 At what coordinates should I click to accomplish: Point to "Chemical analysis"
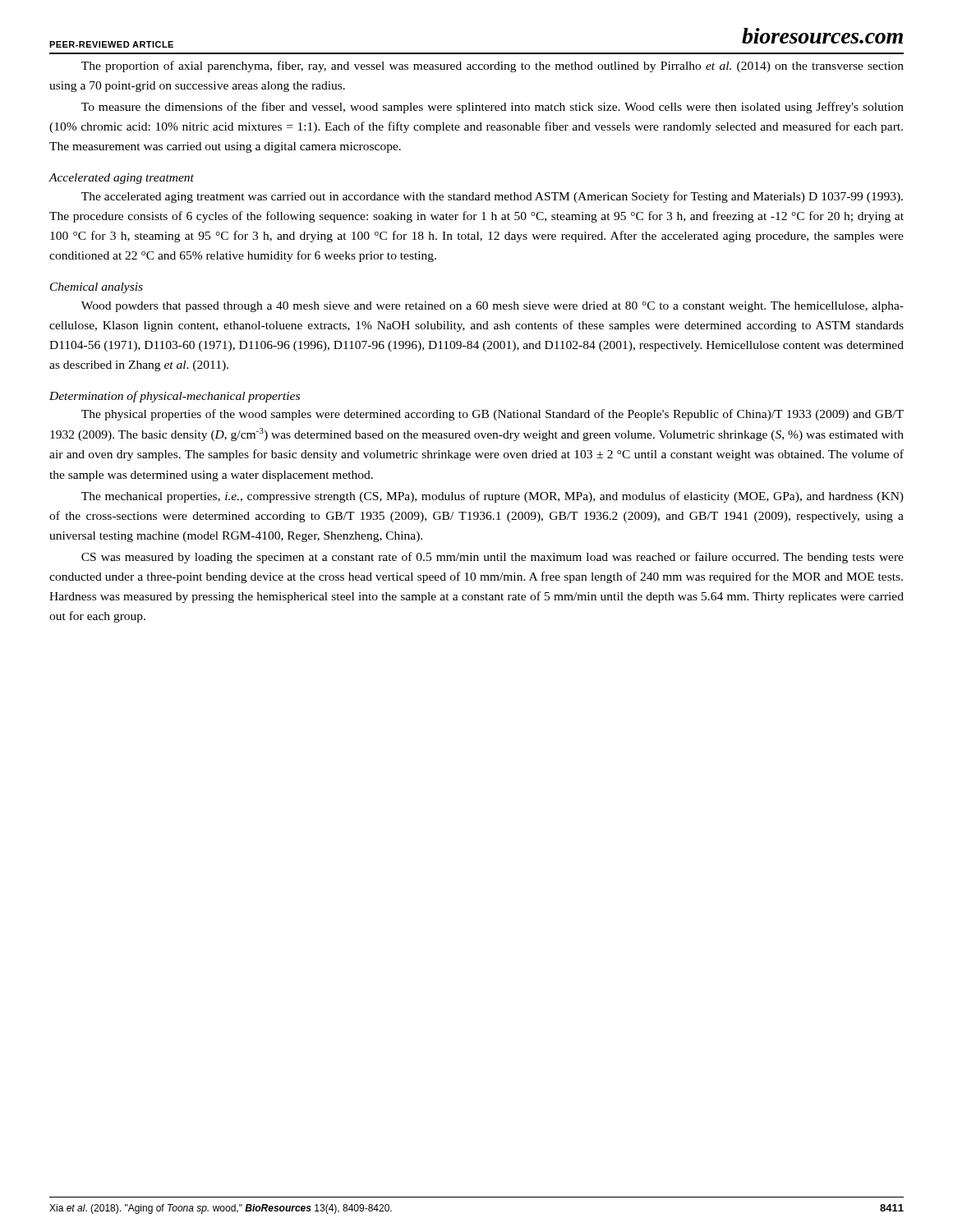(96, 286)
